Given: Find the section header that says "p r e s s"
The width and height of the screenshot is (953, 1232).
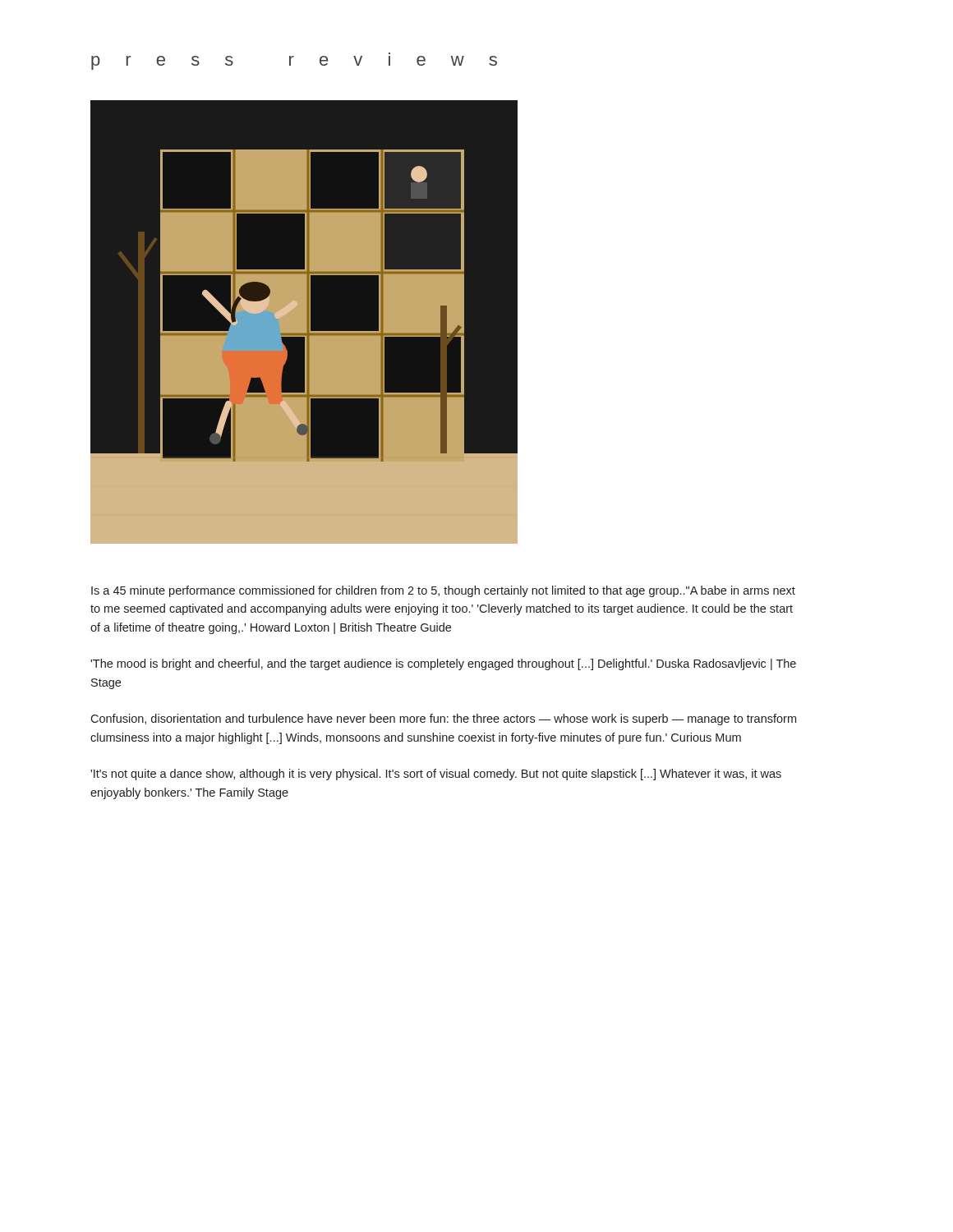Looking at the screenshot, I should 299,60.
